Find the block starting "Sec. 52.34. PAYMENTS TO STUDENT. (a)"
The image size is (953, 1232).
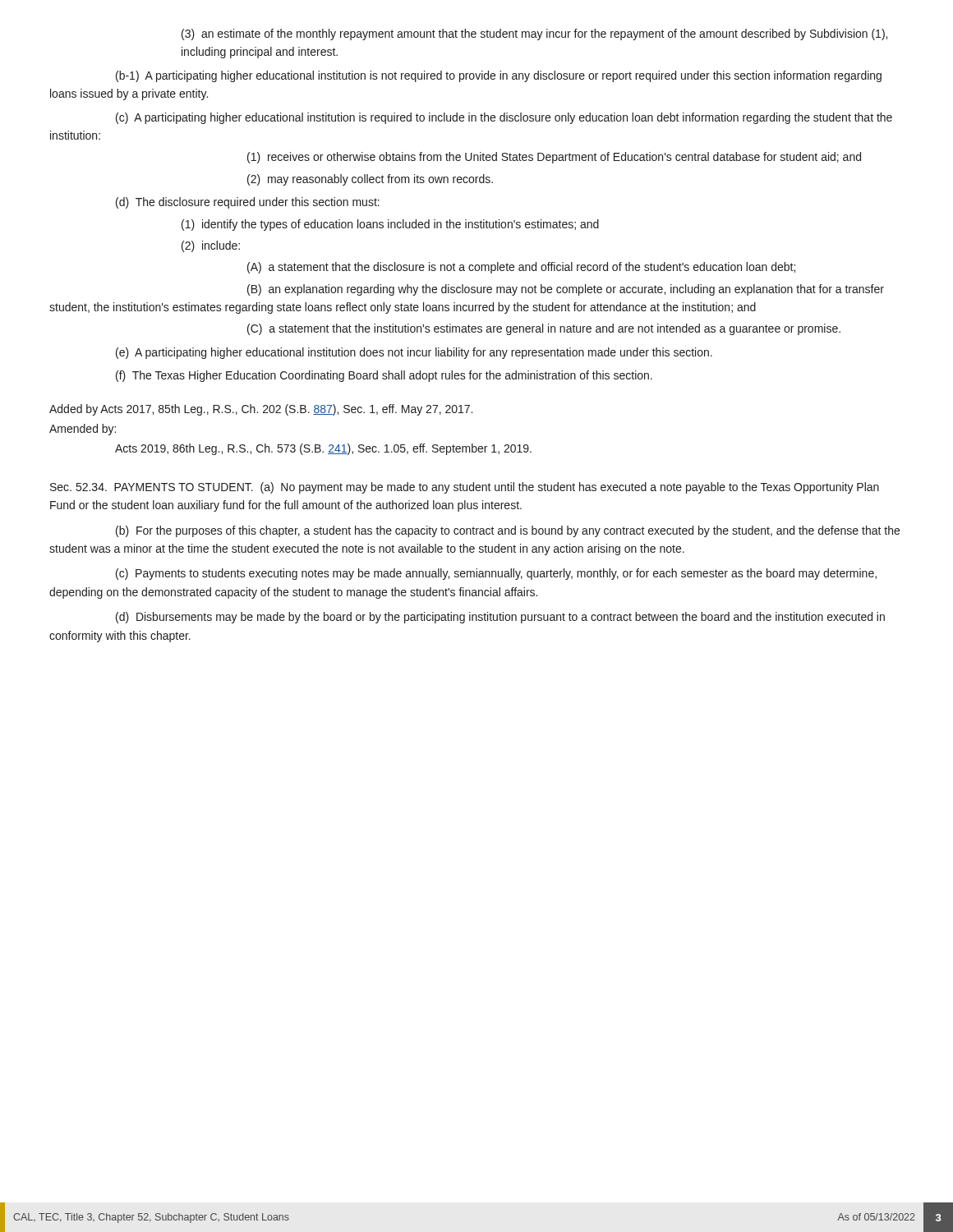(464, 496)
